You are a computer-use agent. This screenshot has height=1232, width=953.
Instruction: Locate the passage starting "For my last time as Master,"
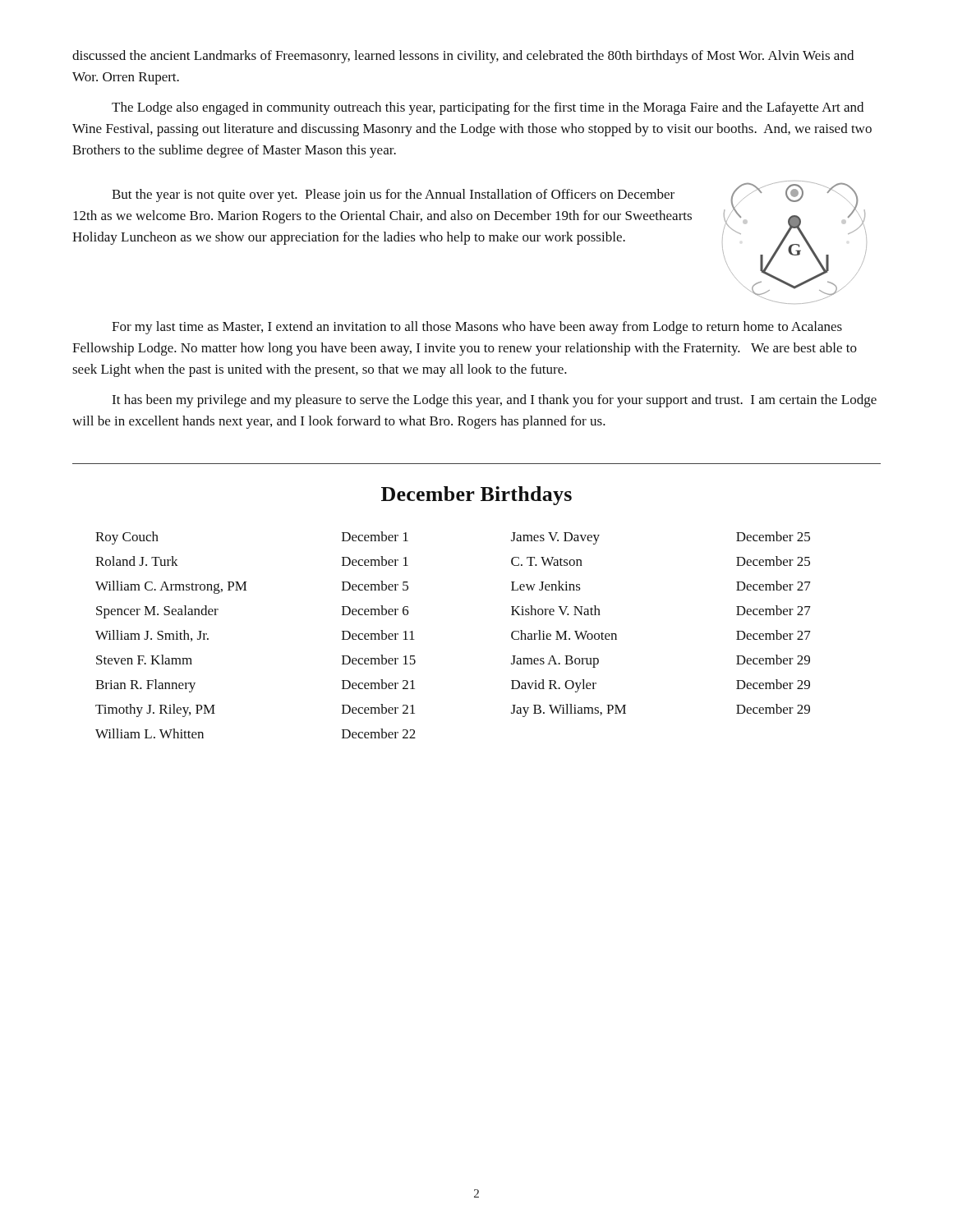pos(476,348)
